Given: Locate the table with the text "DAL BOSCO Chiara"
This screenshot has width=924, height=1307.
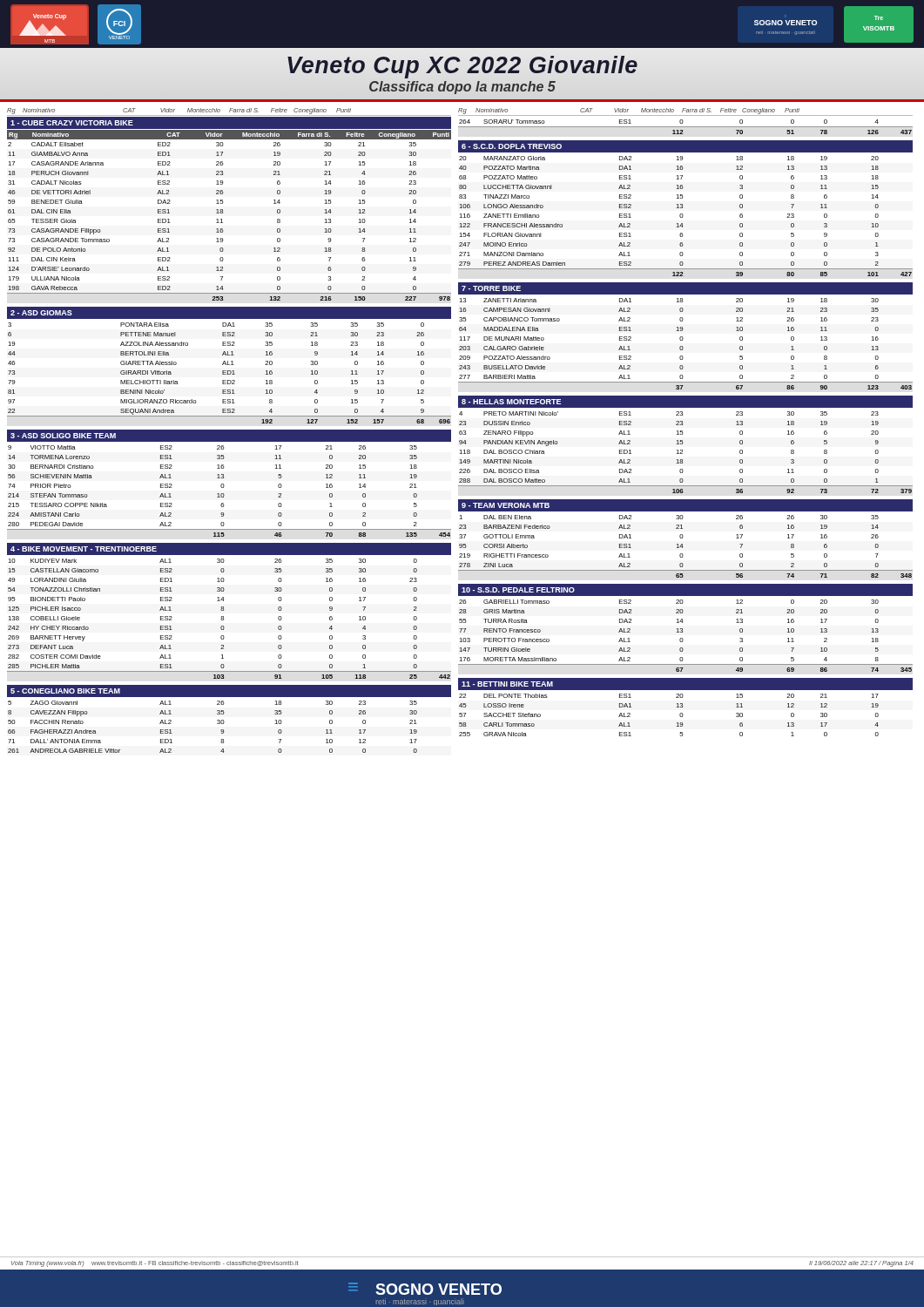Looking at the screenshot, I should (x=685, y=452).
